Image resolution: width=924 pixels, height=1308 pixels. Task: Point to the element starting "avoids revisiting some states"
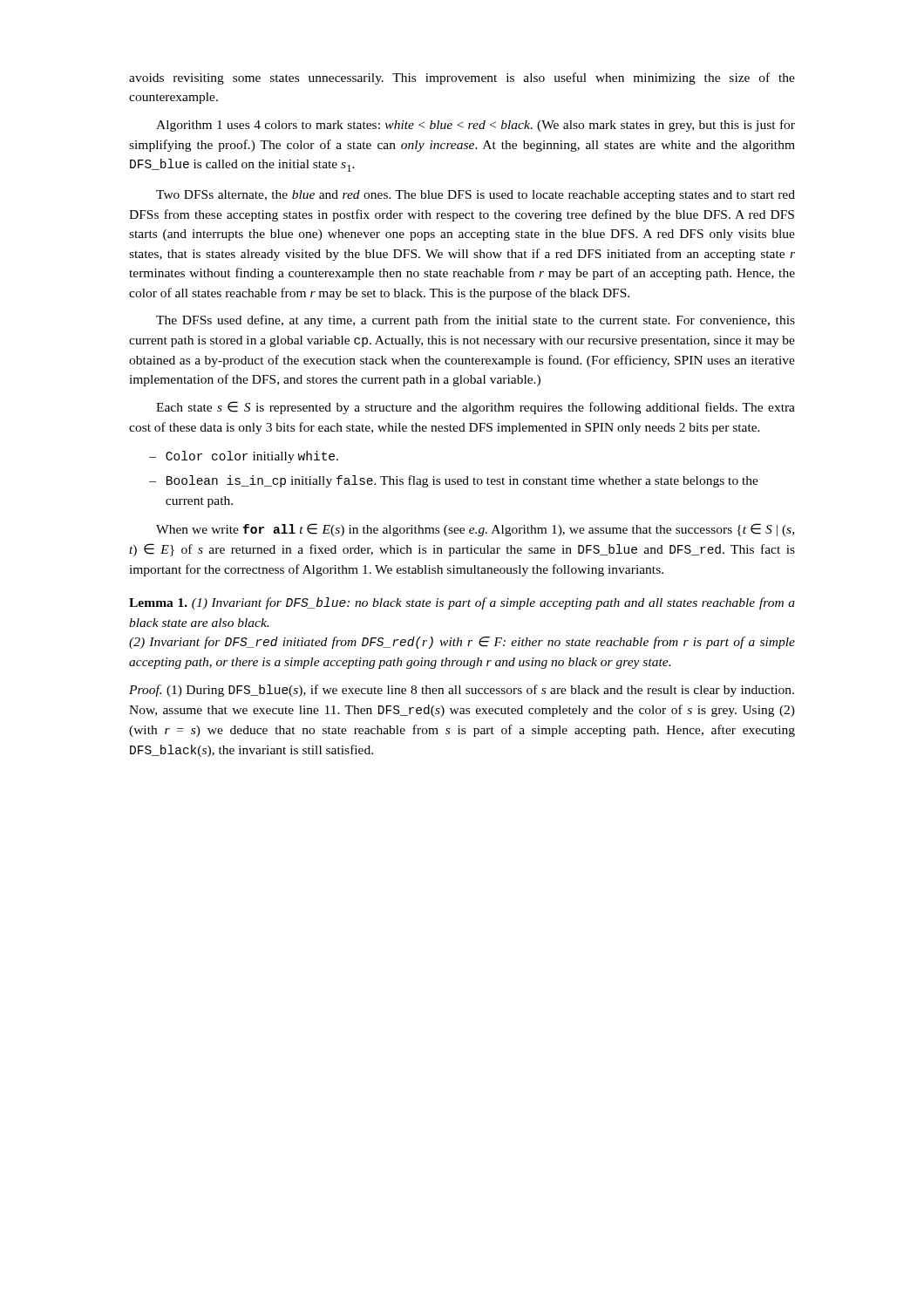point(462,88)
